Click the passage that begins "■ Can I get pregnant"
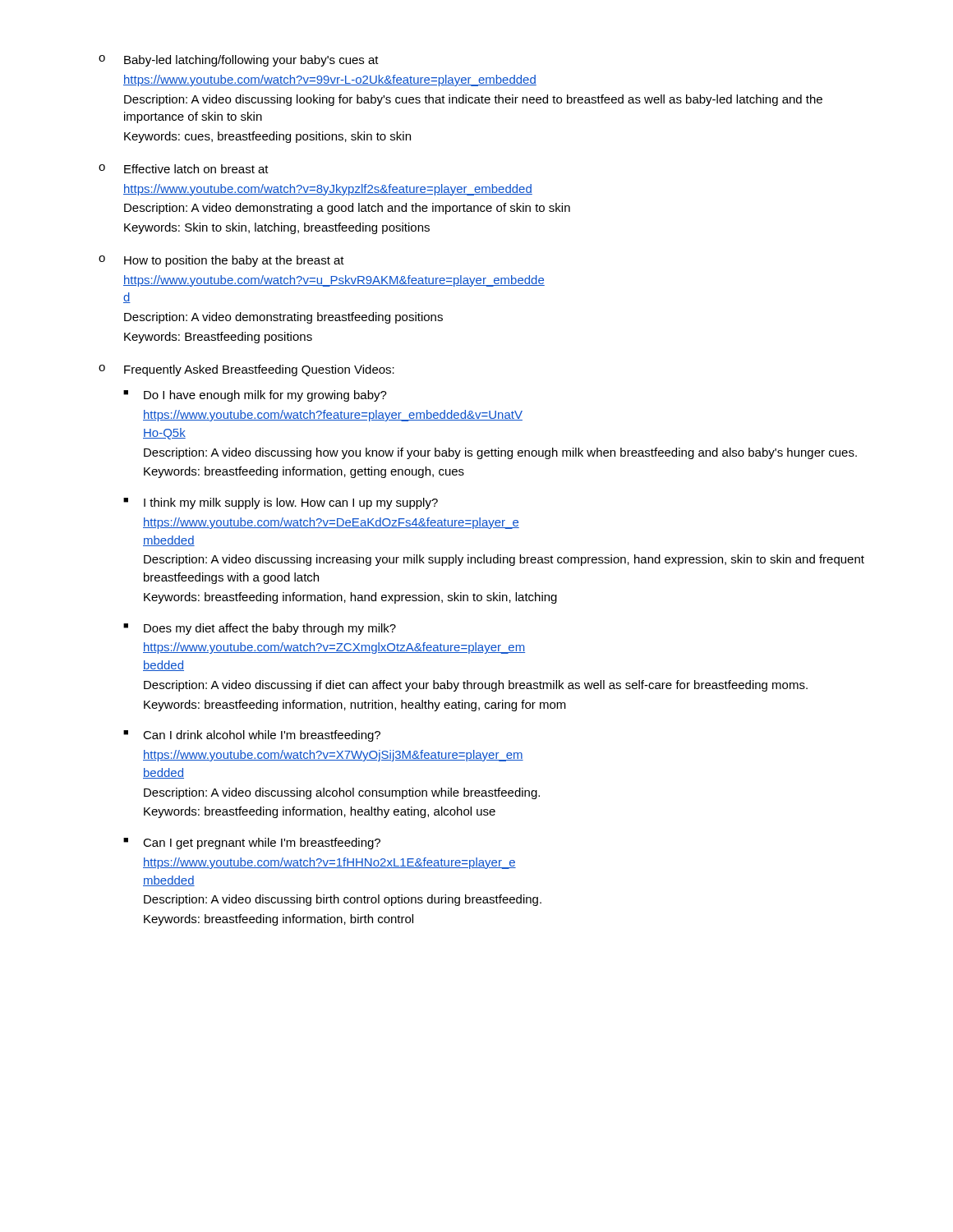The image size is (953, 1232). (252, 844)
